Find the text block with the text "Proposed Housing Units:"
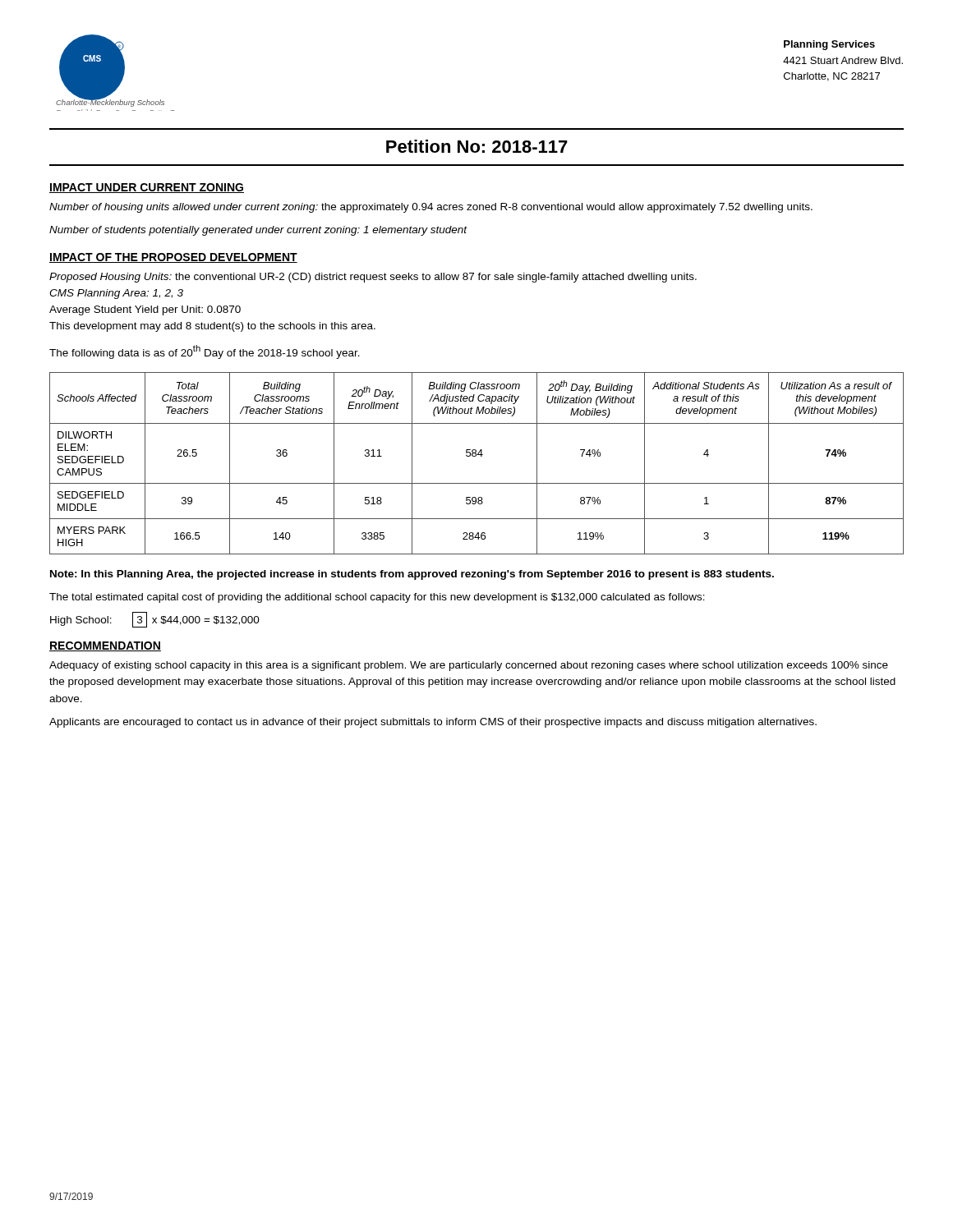Viewport: 953px width, 1232px height. (373, 278)
